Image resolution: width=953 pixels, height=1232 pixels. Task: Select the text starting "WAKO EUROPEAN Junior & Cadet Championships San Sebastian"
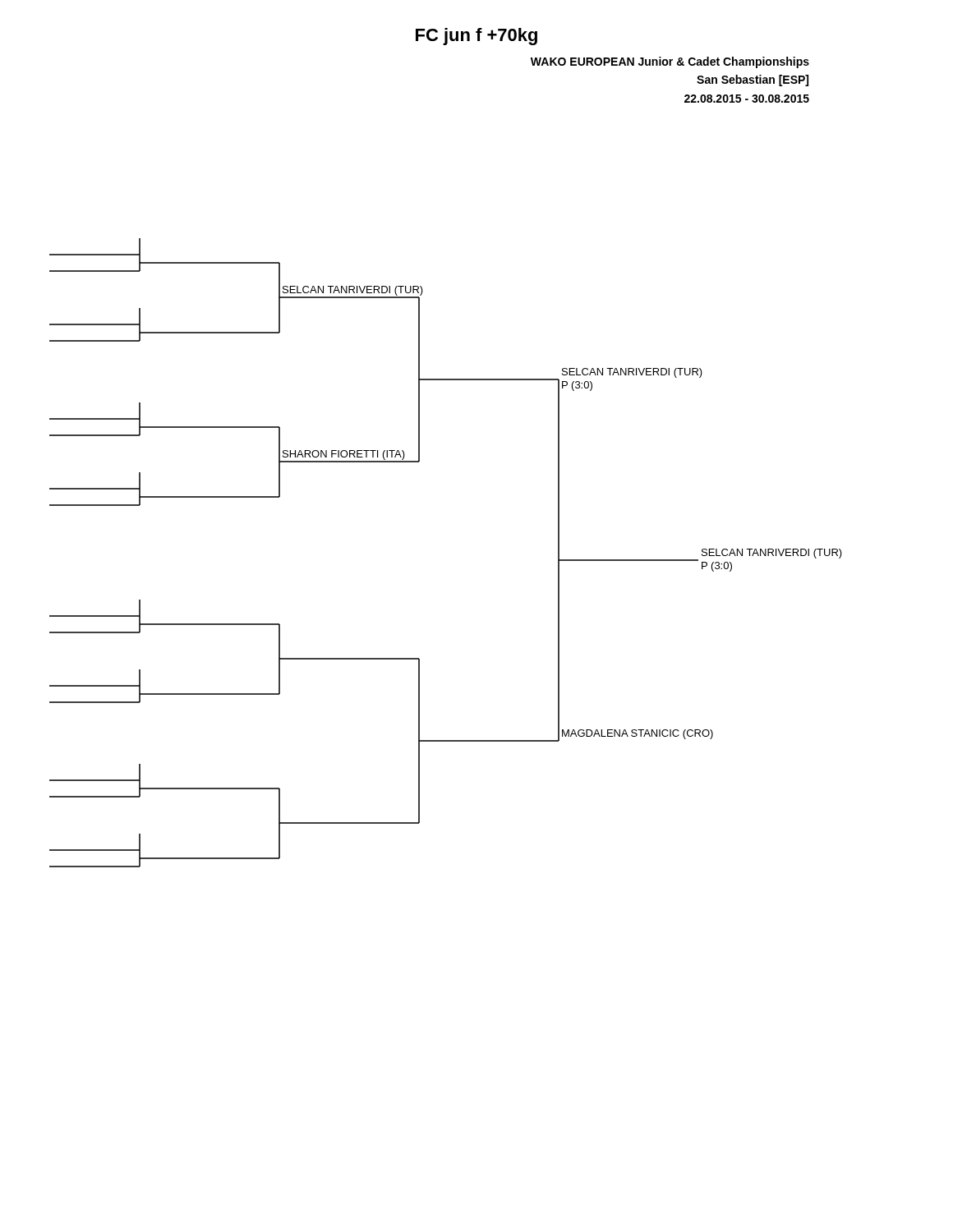click(x=670, y=62)
